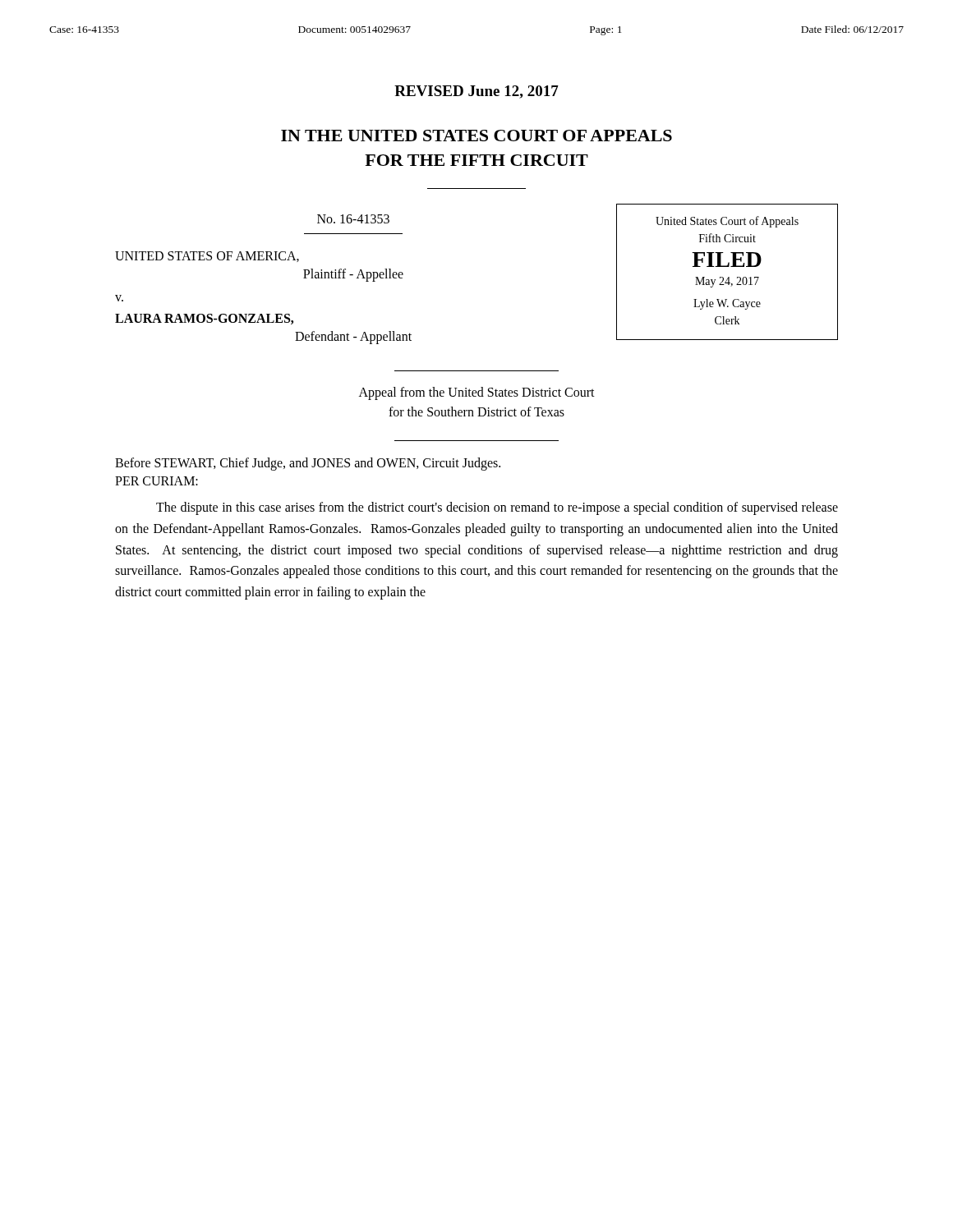This screenshot has height=1232, width=953.
Task: Select the region starting "REVISED June 12, 2017"
Action: pos(476,91)
